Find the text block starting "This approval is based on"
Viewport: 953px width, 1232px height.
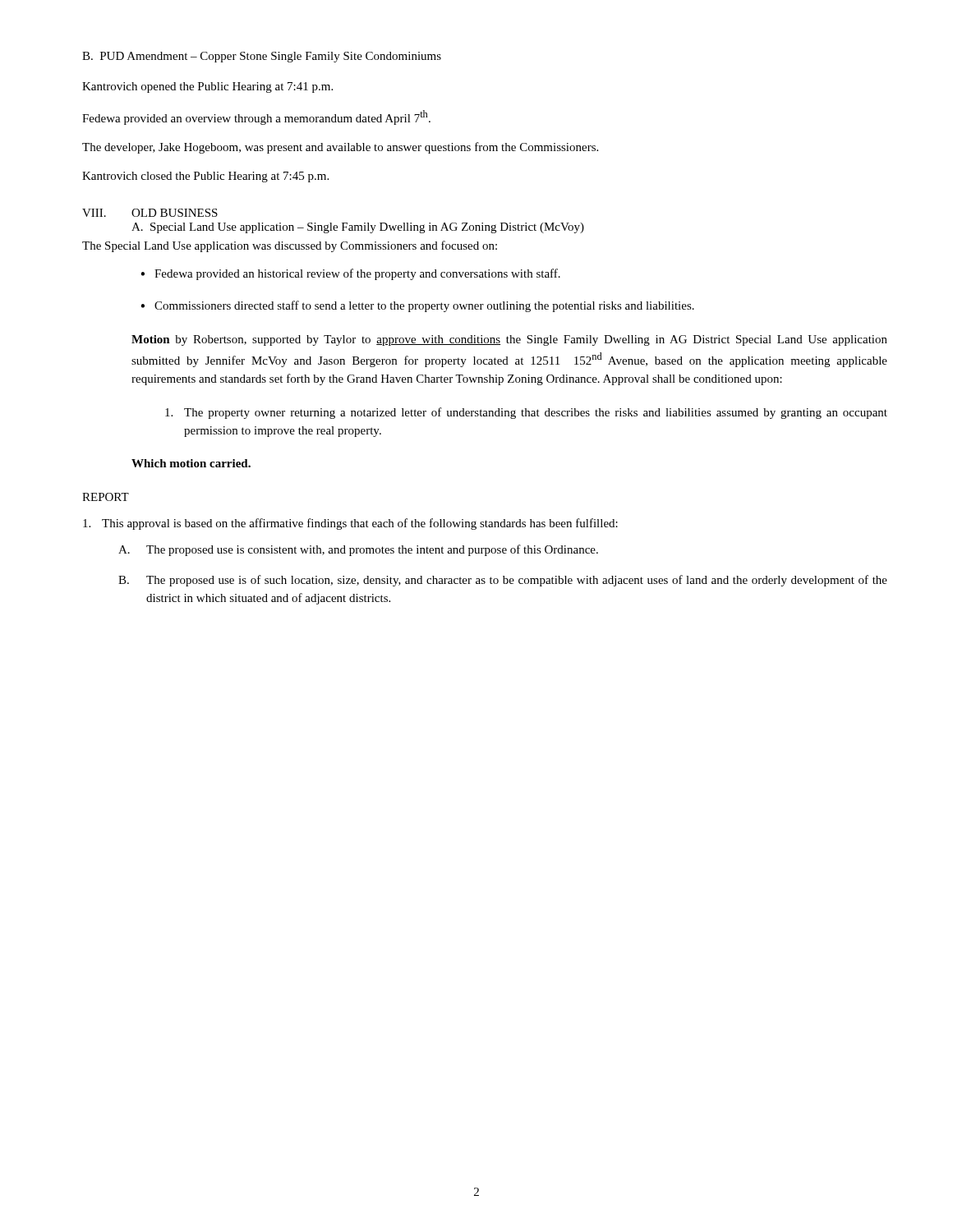pos(350,523)
